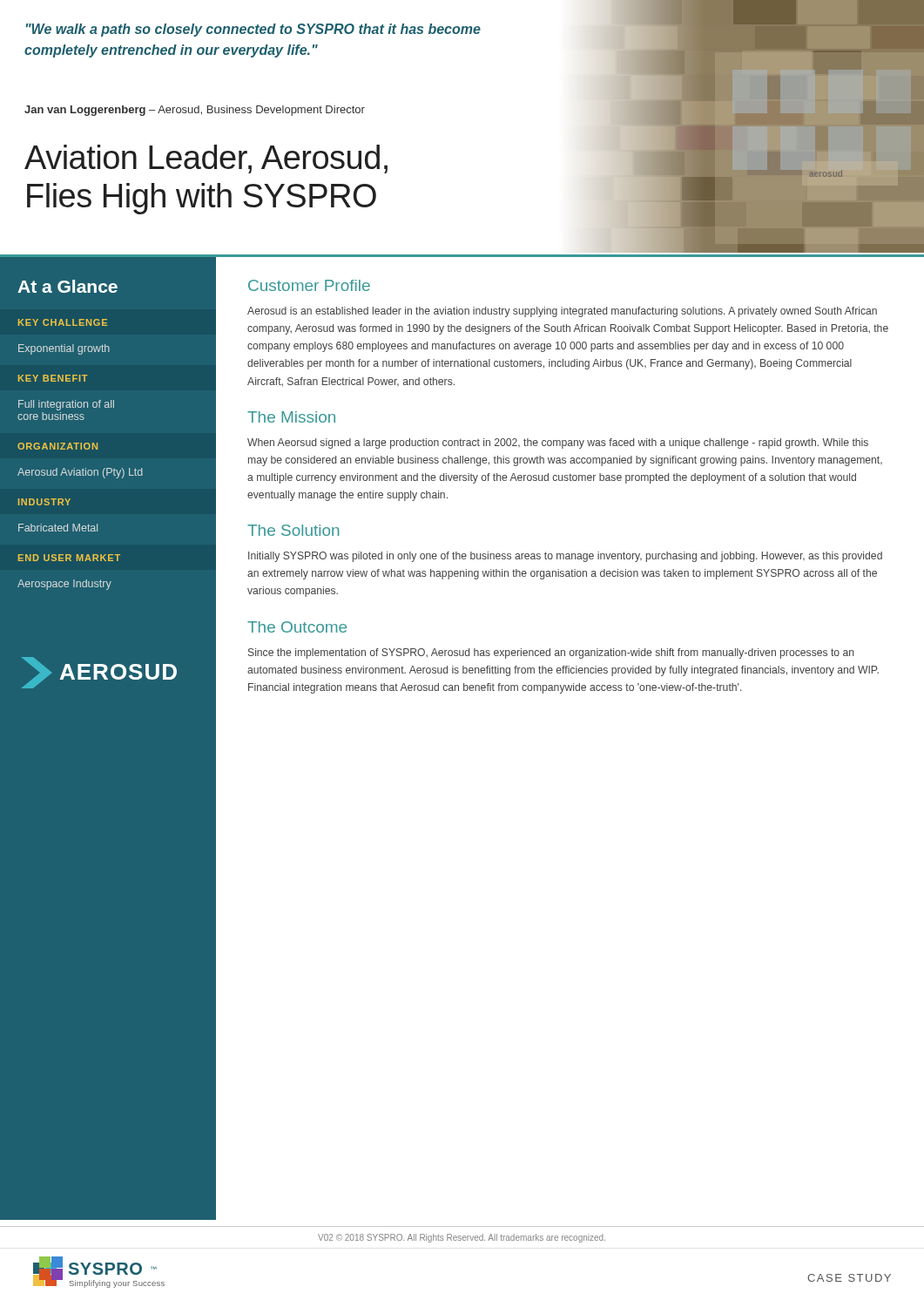Select the text block containing "Jan van Loggerenberg – Aerosud, Business Development"

(268, 109)
